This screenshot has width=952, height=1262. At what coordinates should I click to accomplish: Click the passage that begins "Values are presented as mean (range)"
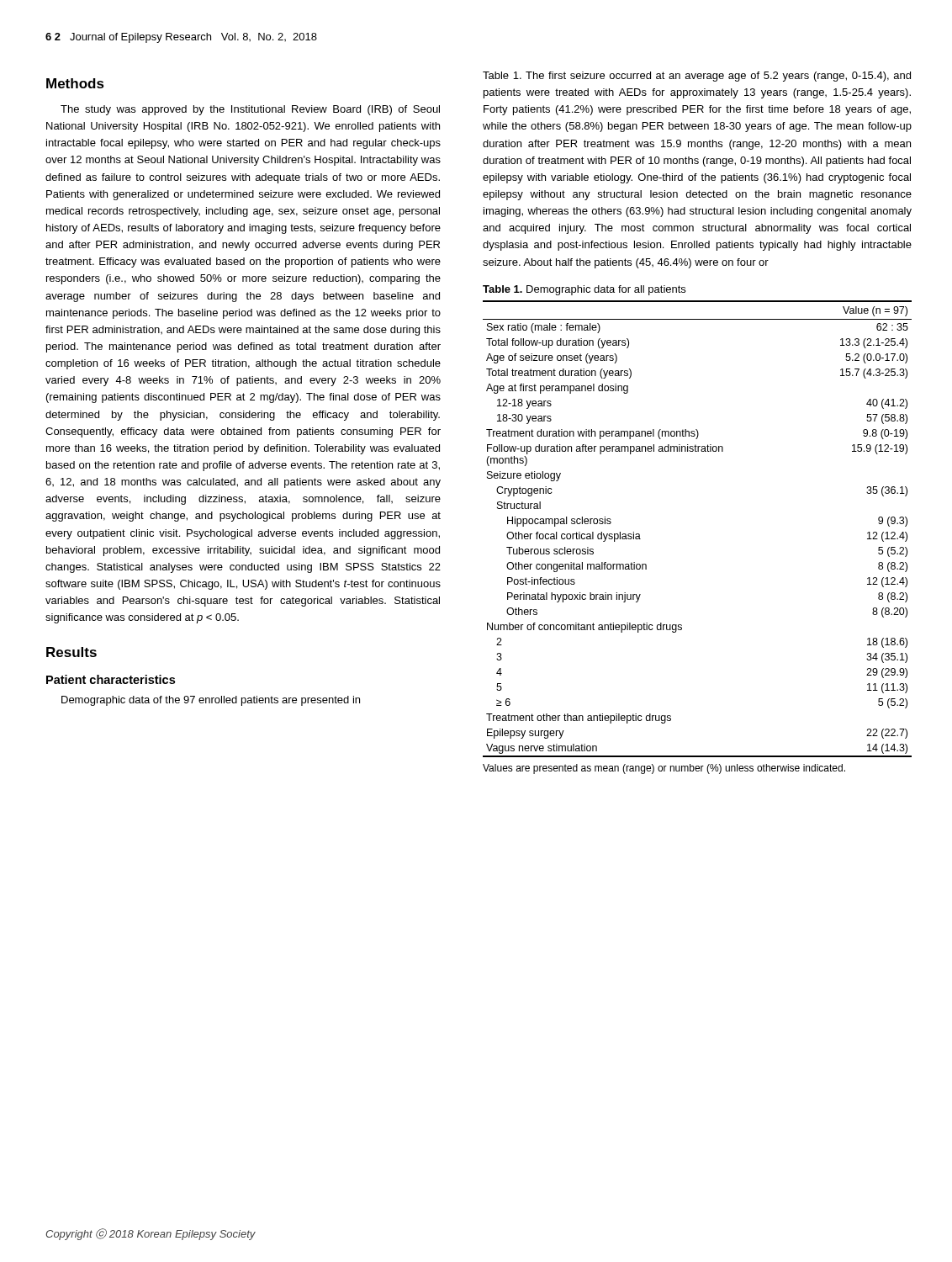click(x=664, y=768)
